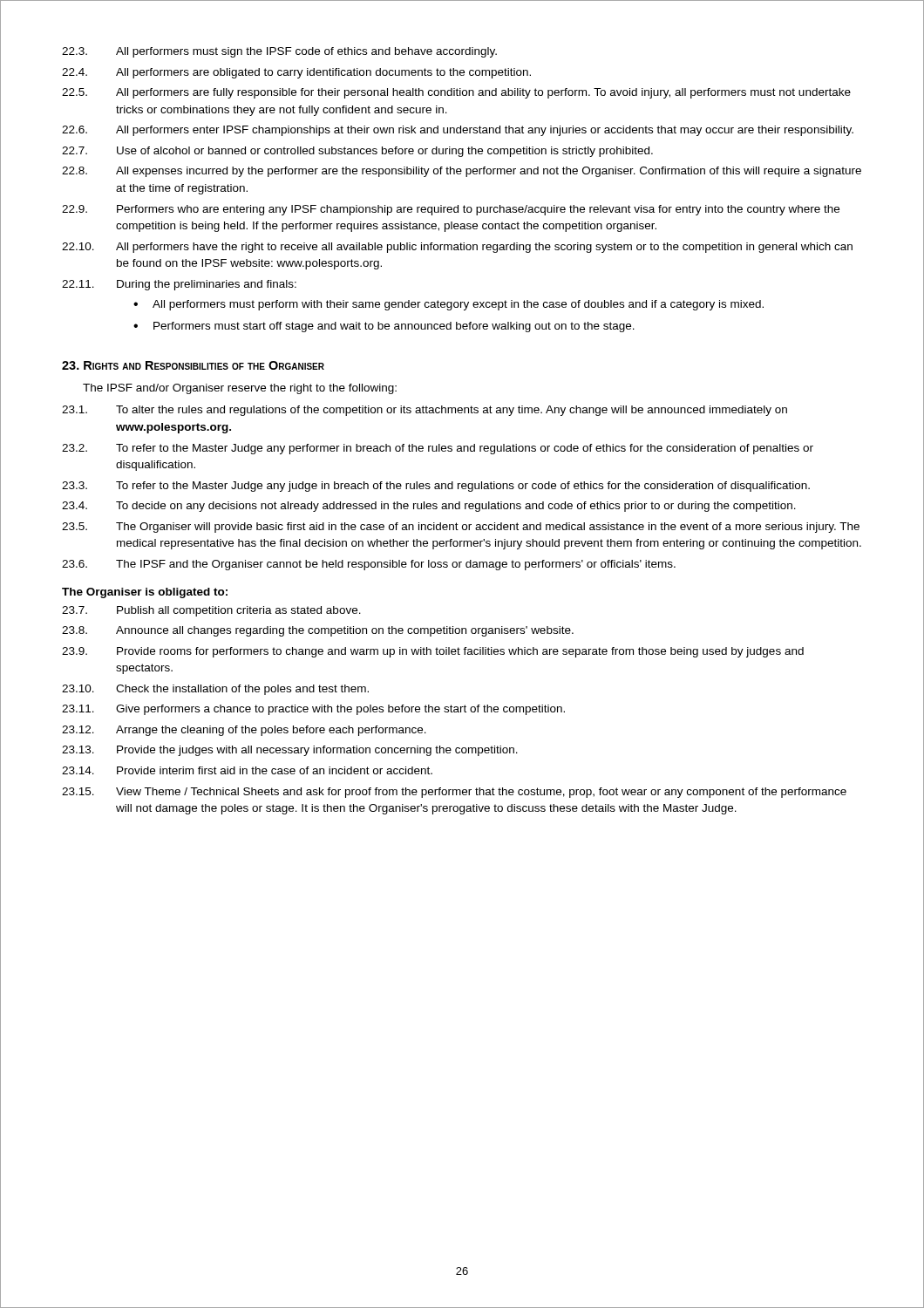Click on the list item that says "23.4. To decide on any decisions not already"
The width and height of the screenshot is (924, 1308).
click(x=462, y=506)
